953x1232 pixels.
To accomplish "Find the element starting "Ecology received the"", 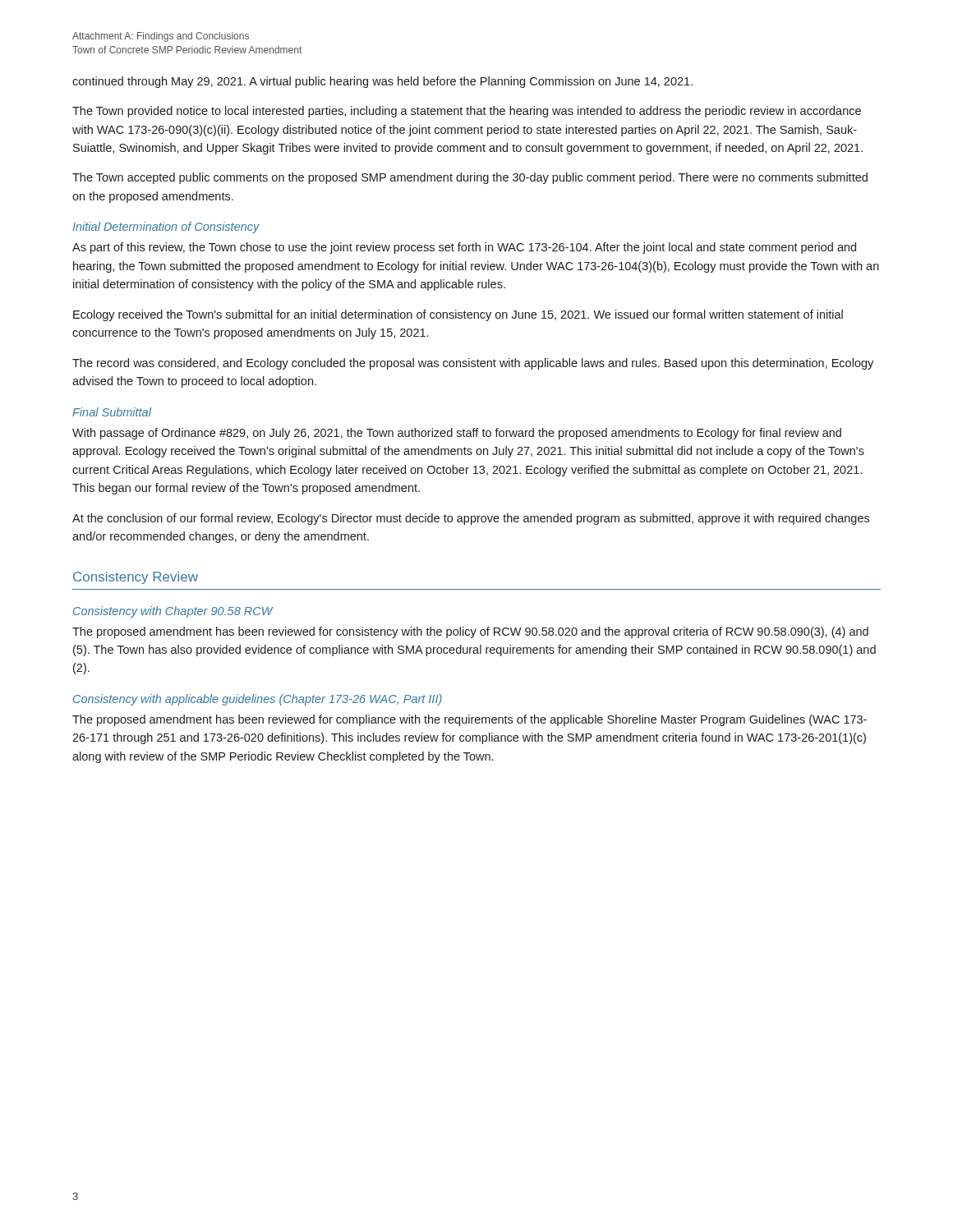I will click(458, 324).
